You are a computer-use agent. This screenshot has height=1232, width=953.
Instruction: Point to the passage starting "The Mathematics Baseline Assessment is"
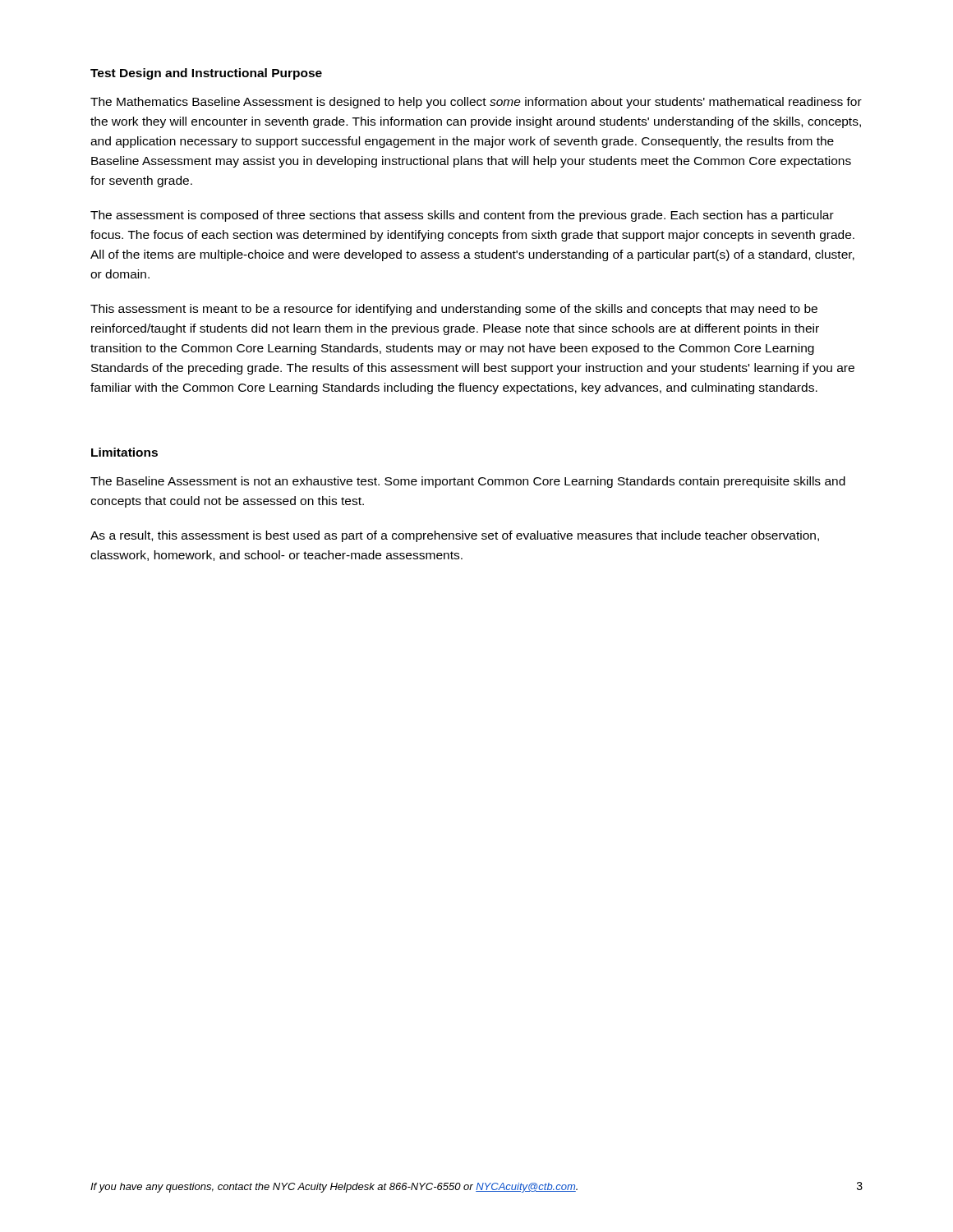click(x=476, y=141)
